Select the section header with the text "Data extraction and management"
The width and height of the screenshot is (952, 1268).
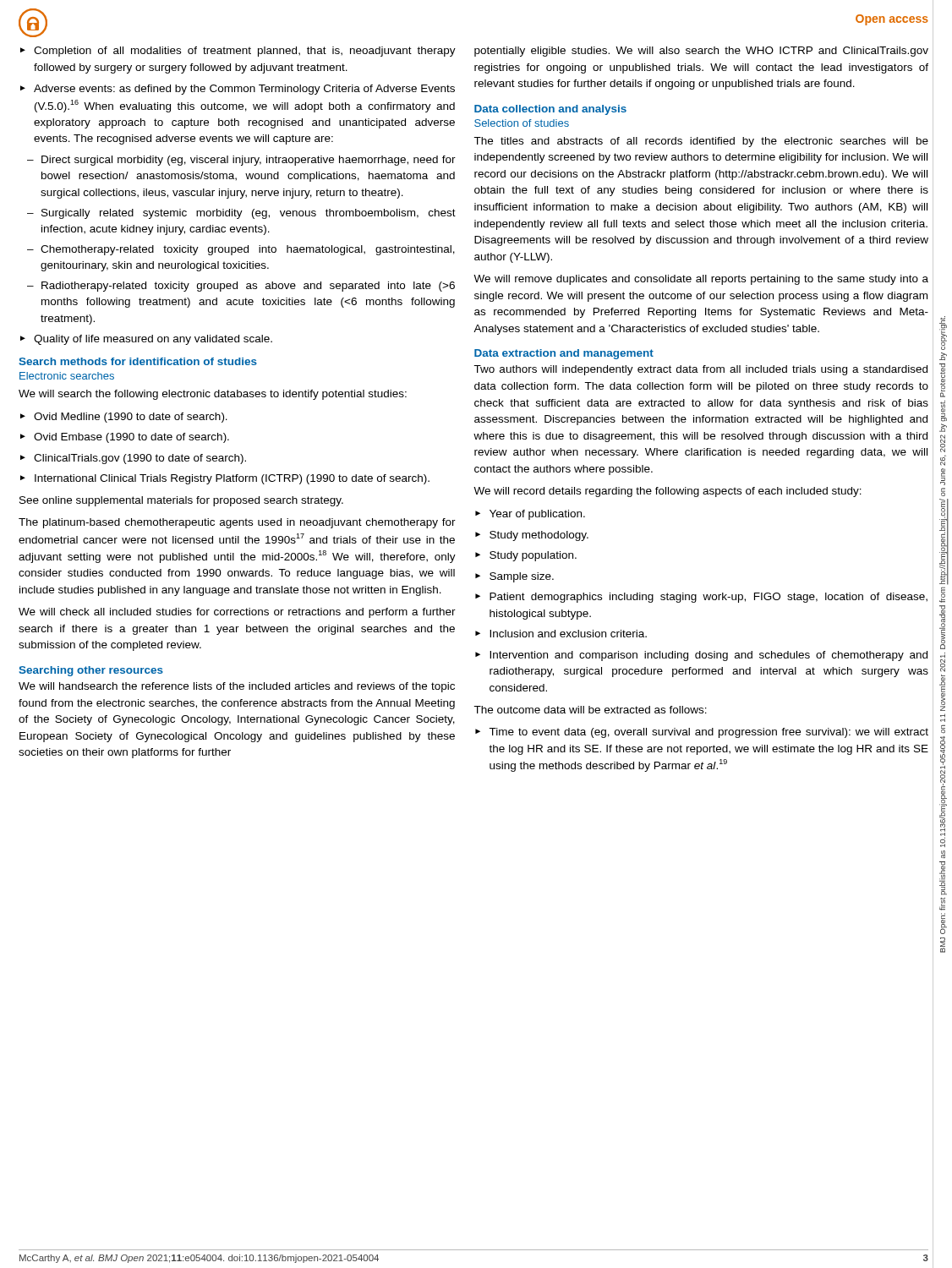564,353
